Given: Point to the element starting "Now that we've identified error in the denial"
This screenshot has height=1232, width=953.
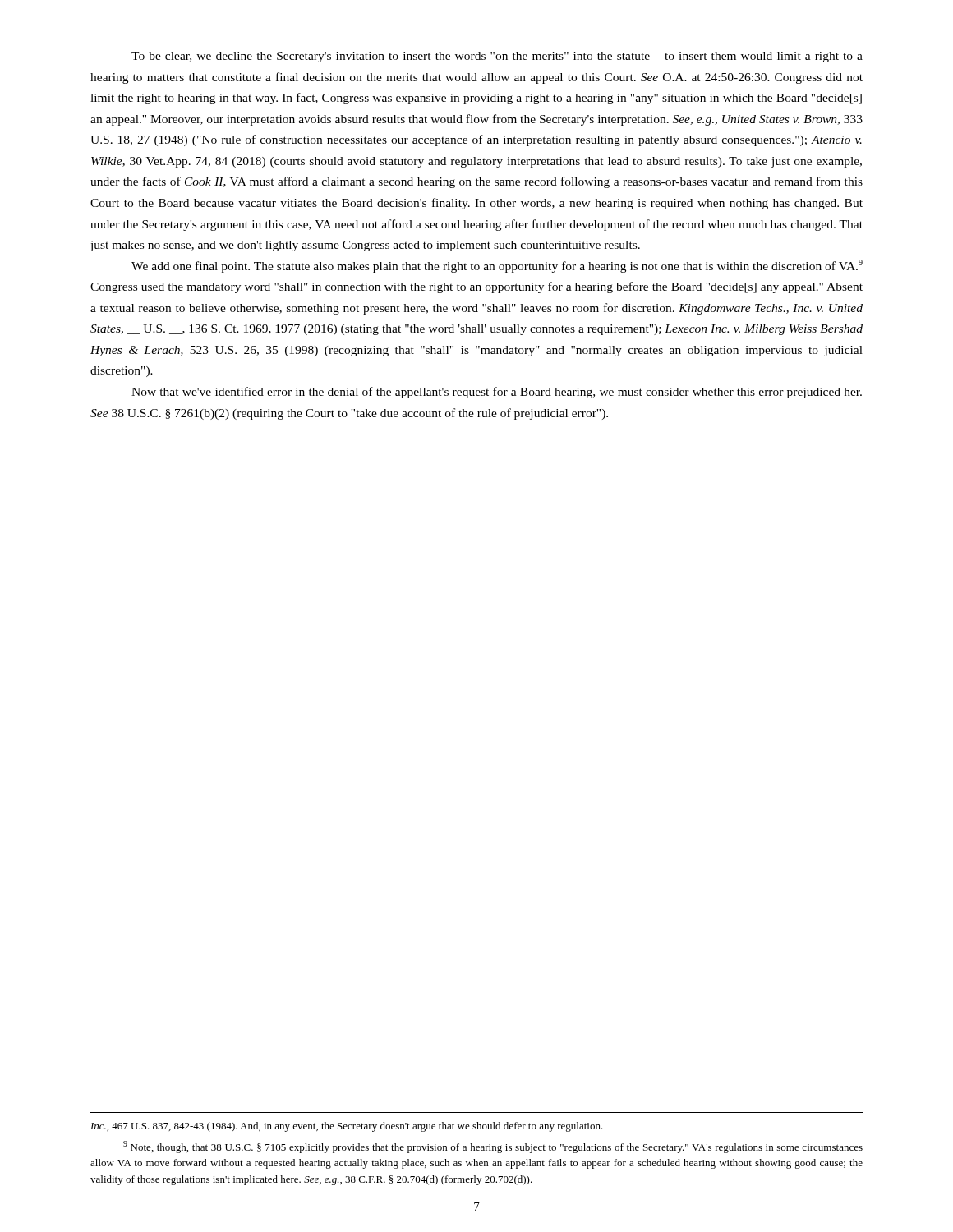Looking at the screenshot, I should pos(476,402).
